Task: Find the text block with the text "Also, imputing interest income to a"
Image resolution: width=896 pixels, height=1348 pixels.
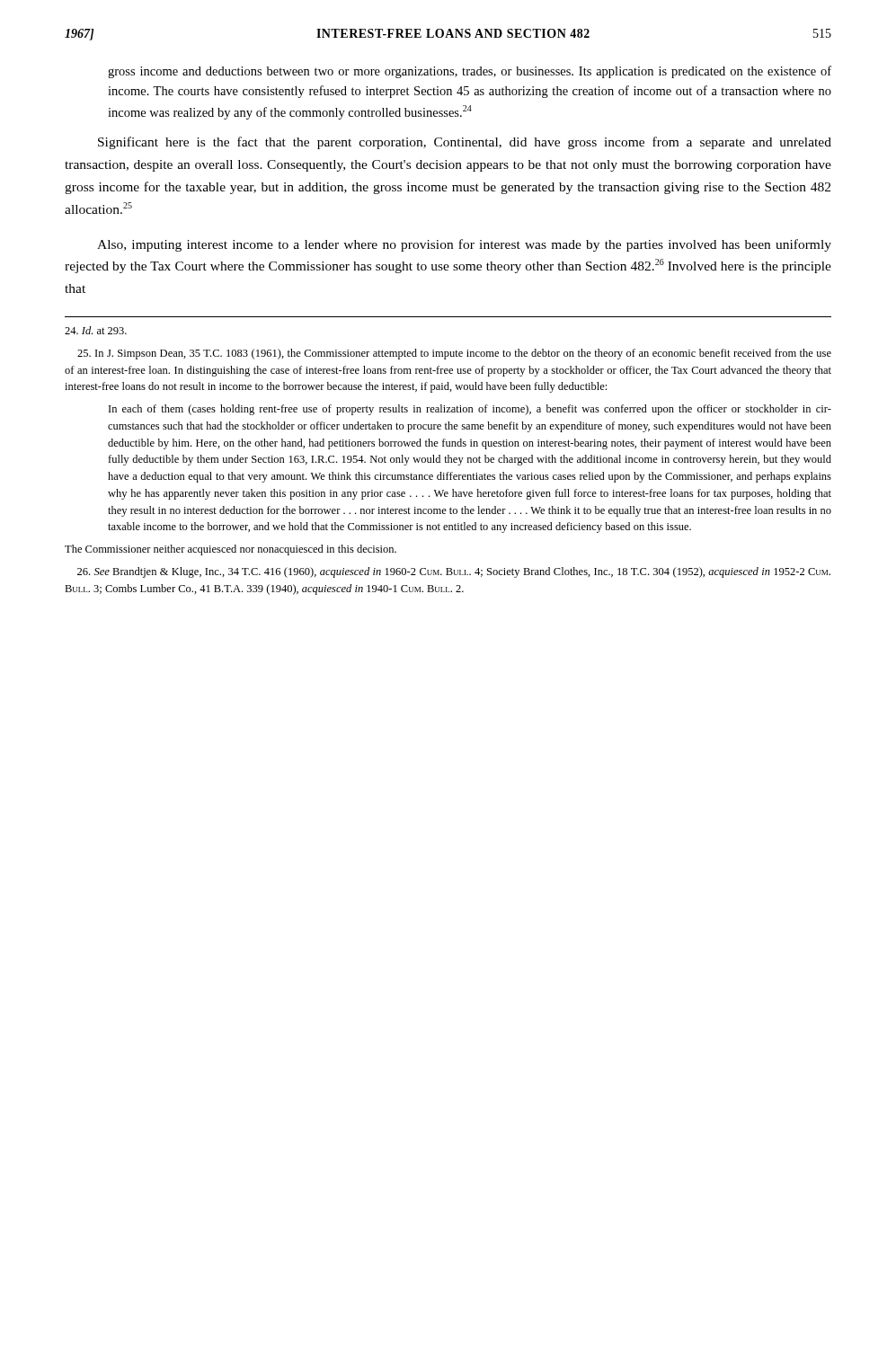Action: pos(448,266)
